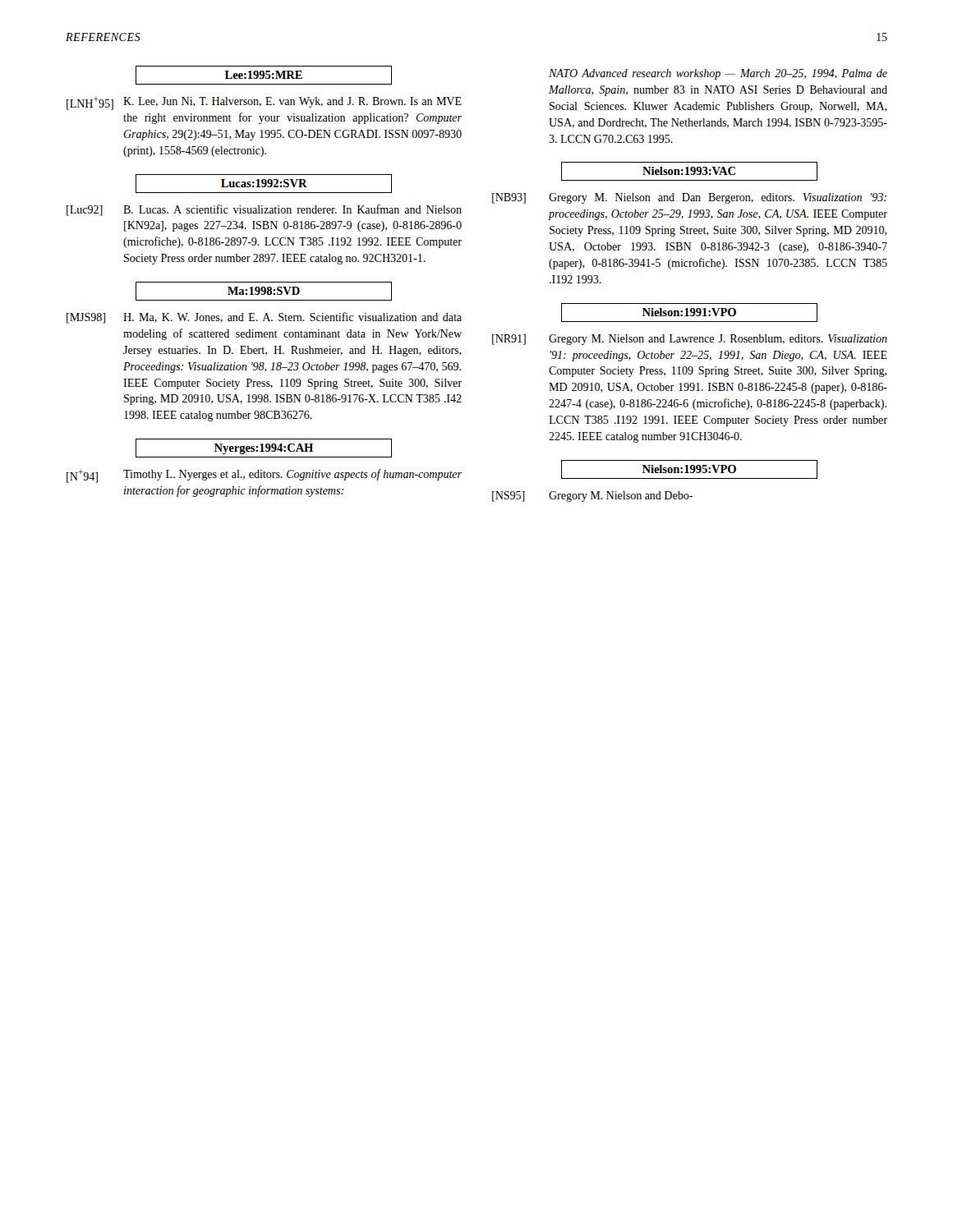Locate the list item that reads "[N+94] Timothy L. Nyerges et al., editors. Cognitive"
The width and height of the screenshot is (953, 1232).
pyautogui.click(x=264, y=483)
